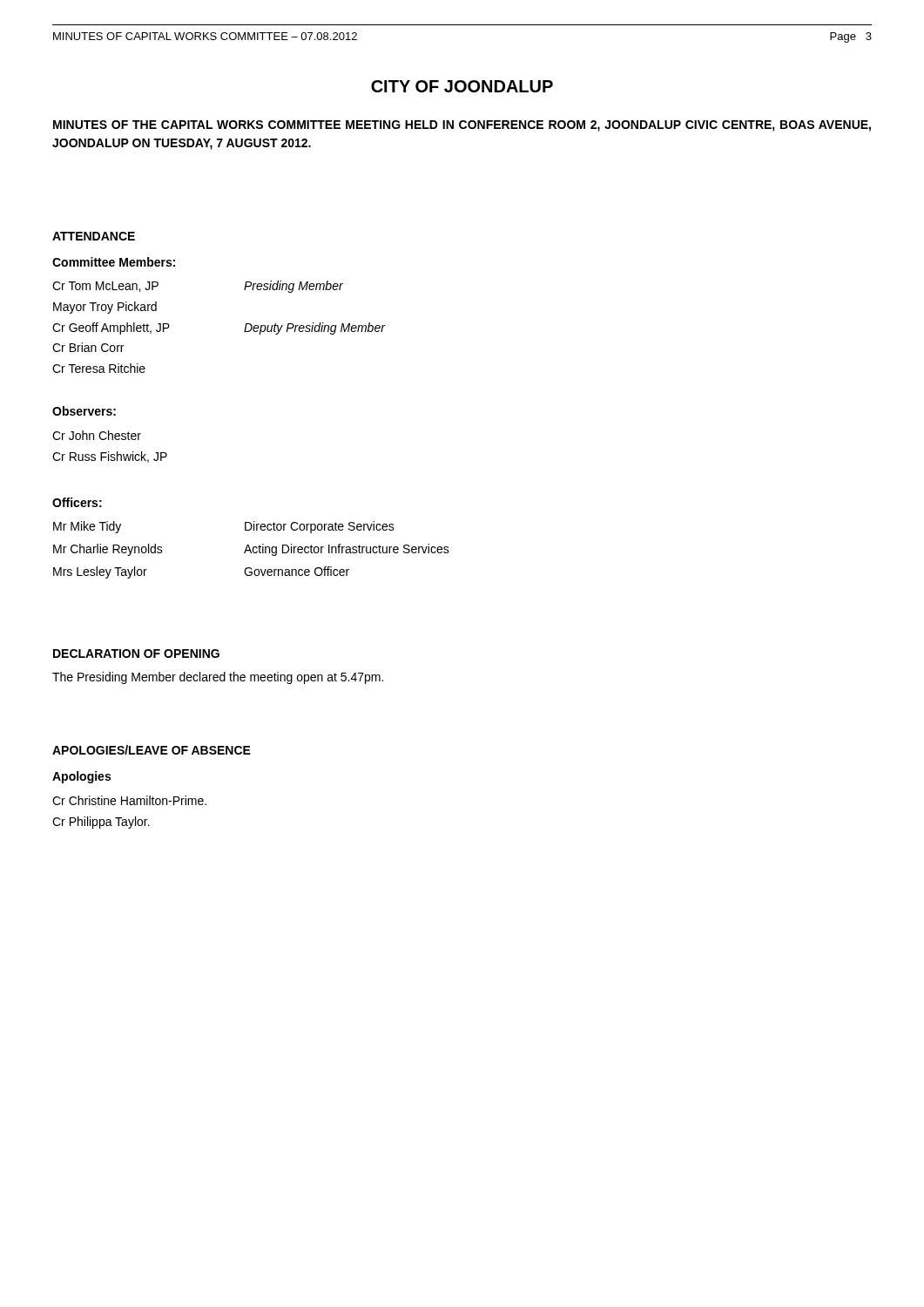Screen dimensions: 1307x924
Task: Locate the text starting "APOLOGIES/LEAVE OF ABSENCE"
Action: point(152,750)
